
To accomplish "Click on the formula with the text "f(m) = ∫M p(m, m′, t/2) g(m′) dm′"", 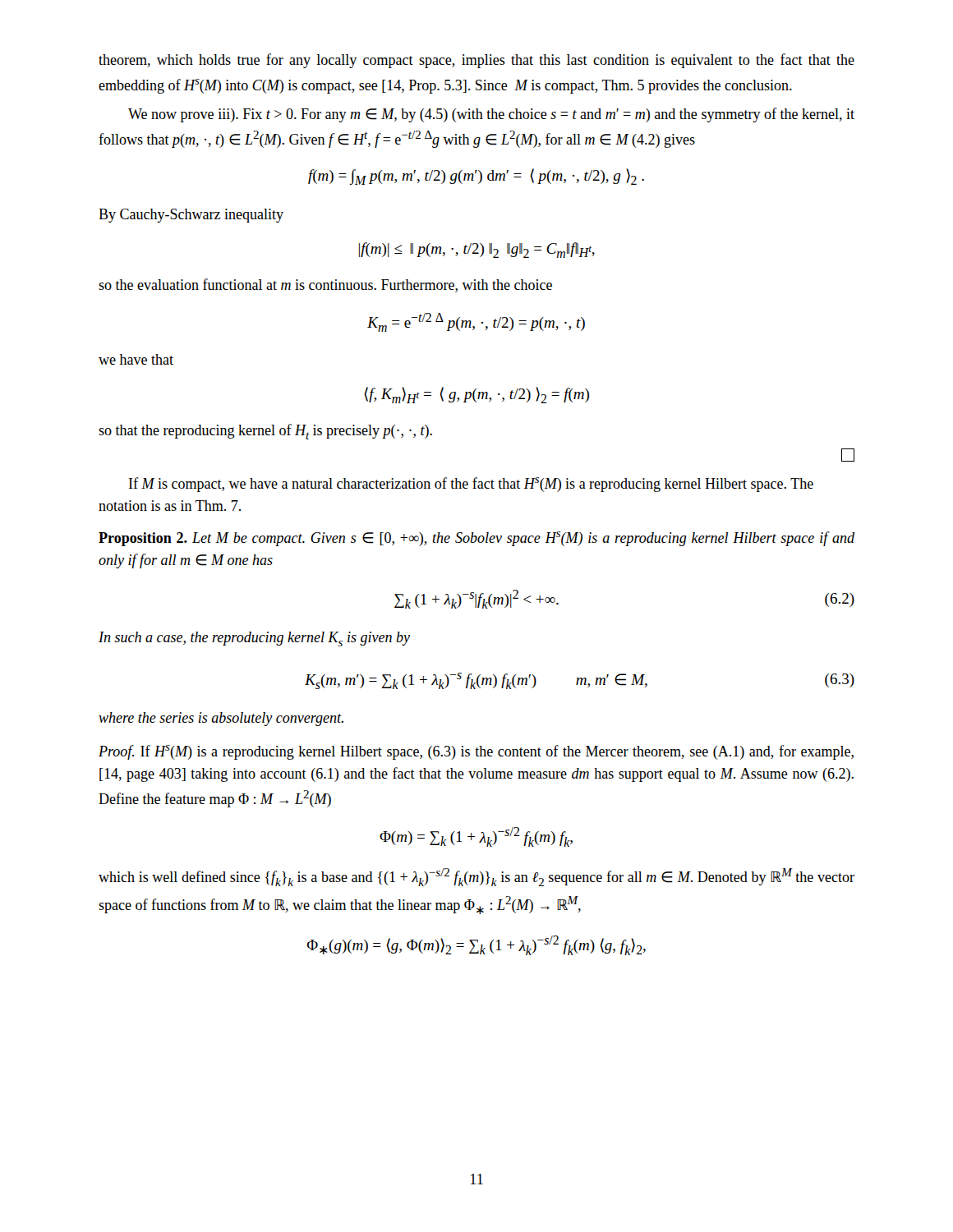I will [476, 177].
